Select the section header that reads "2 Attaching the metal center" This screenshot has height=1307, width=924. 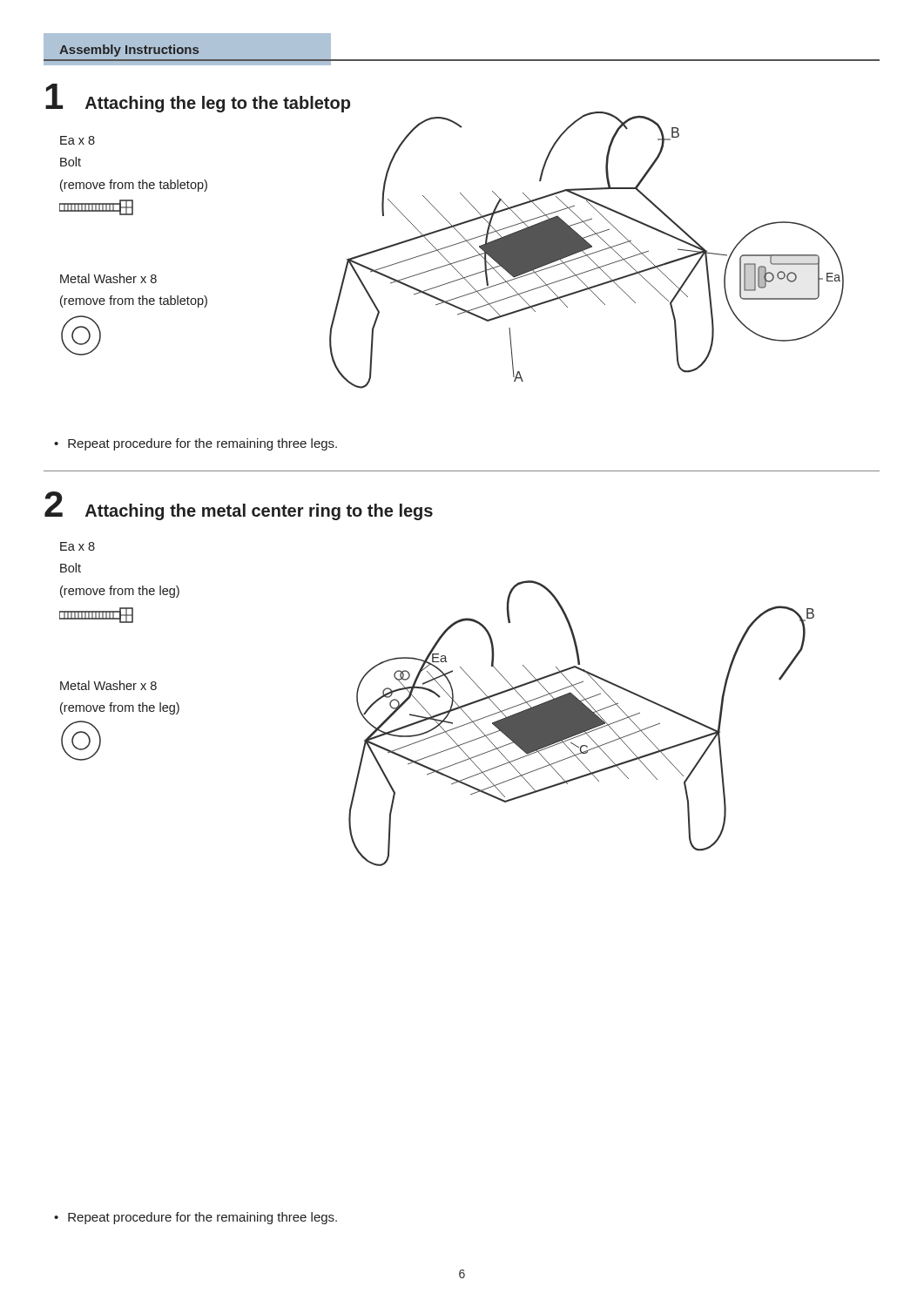[238, 505]
